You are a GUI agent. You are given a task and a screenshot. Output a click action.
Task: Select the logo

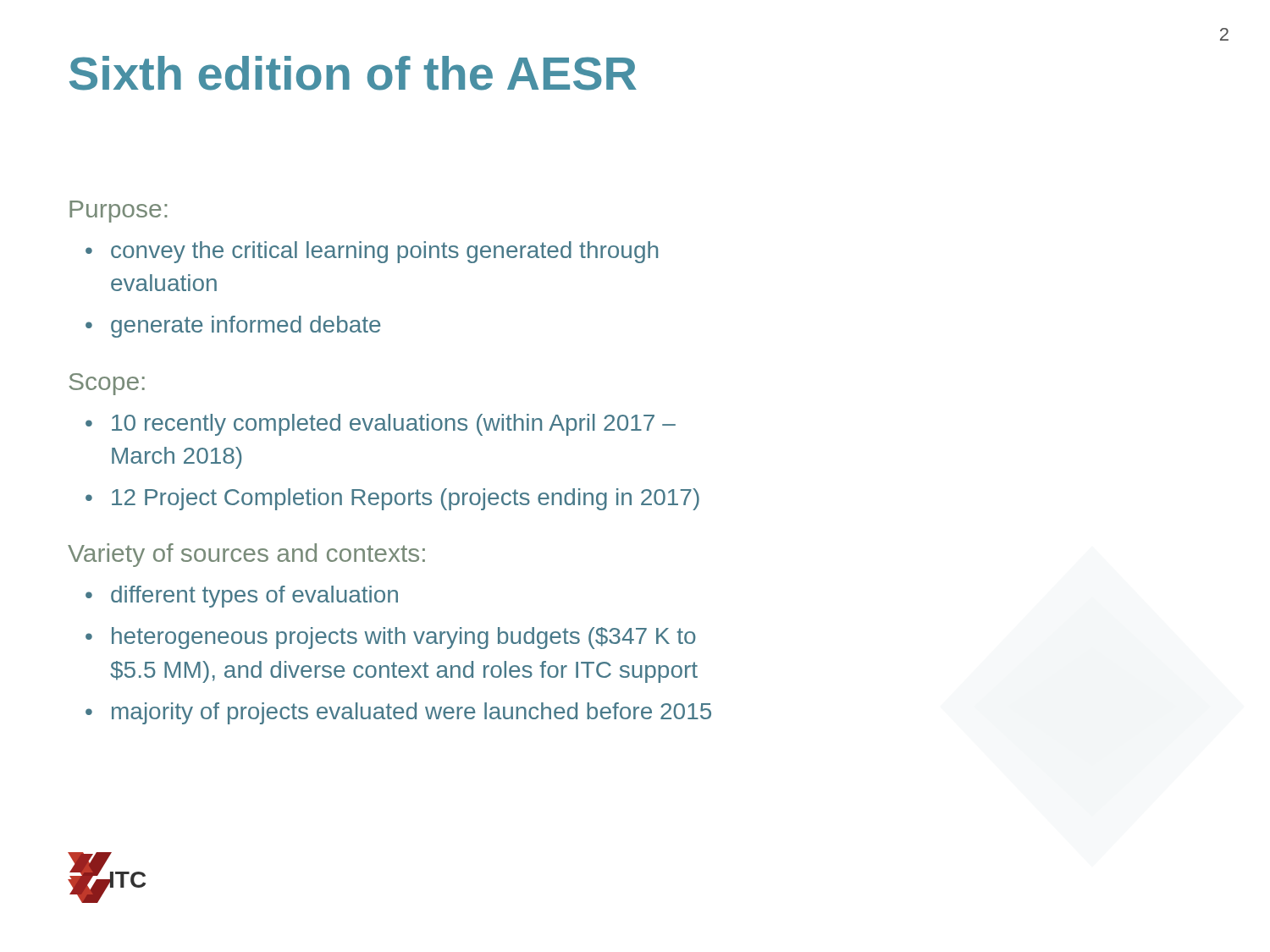pos(114,882)
